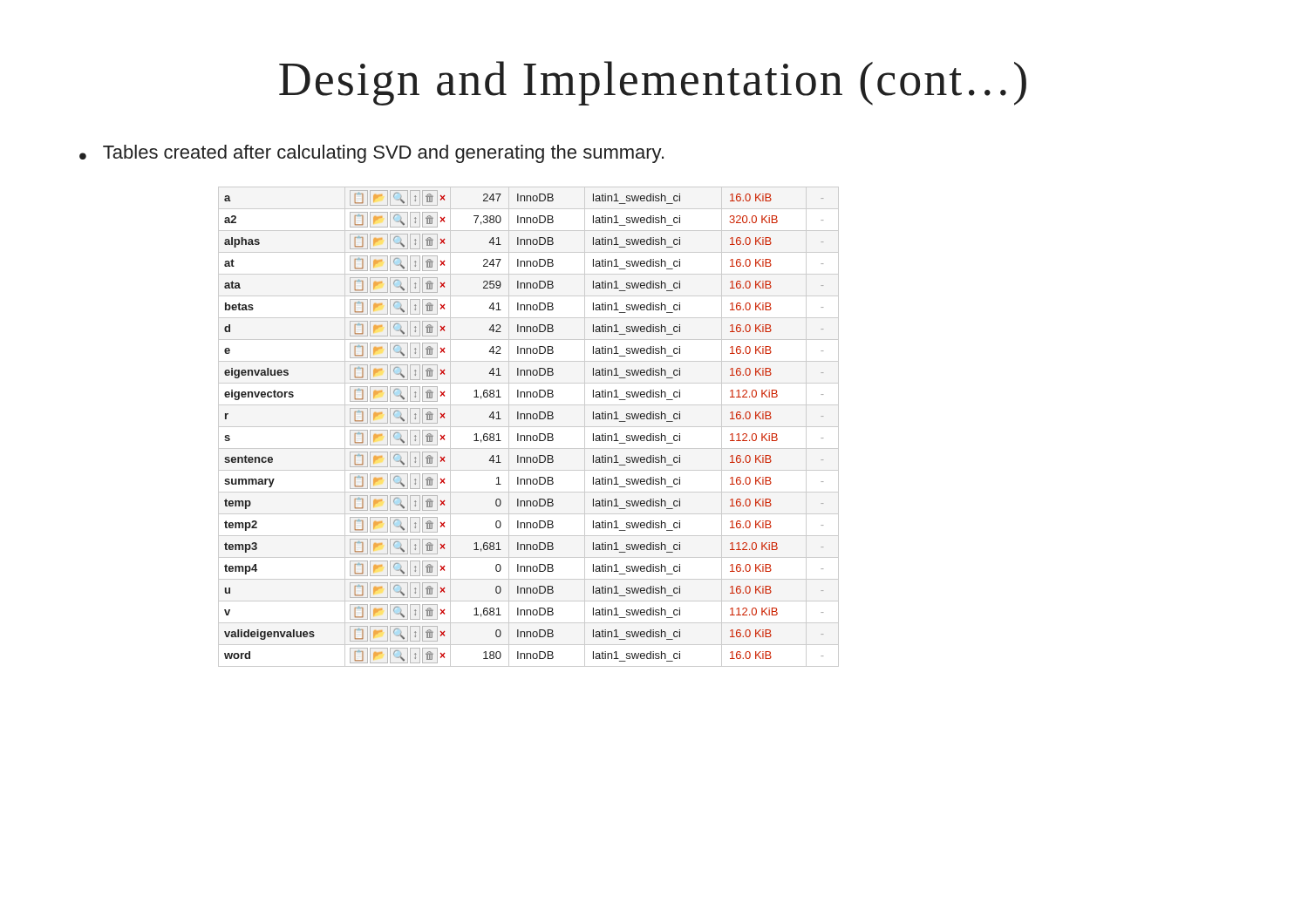Click where it says "Design and Implementation (cont…)"

tap(654, 79)
